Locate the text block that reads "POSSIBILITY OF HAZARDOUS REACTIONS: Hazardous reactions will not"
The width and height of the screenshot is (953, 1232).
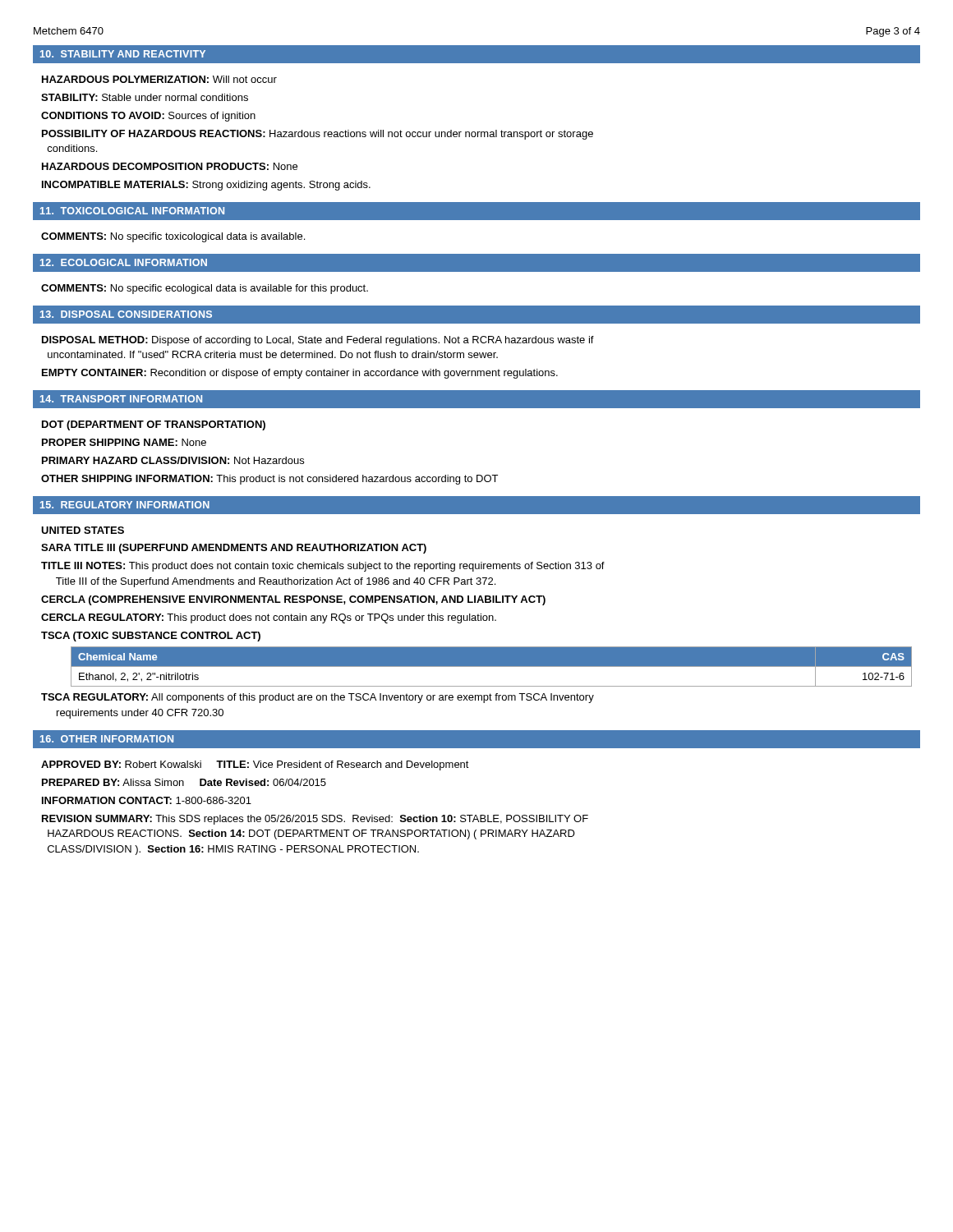click(317, 141)
